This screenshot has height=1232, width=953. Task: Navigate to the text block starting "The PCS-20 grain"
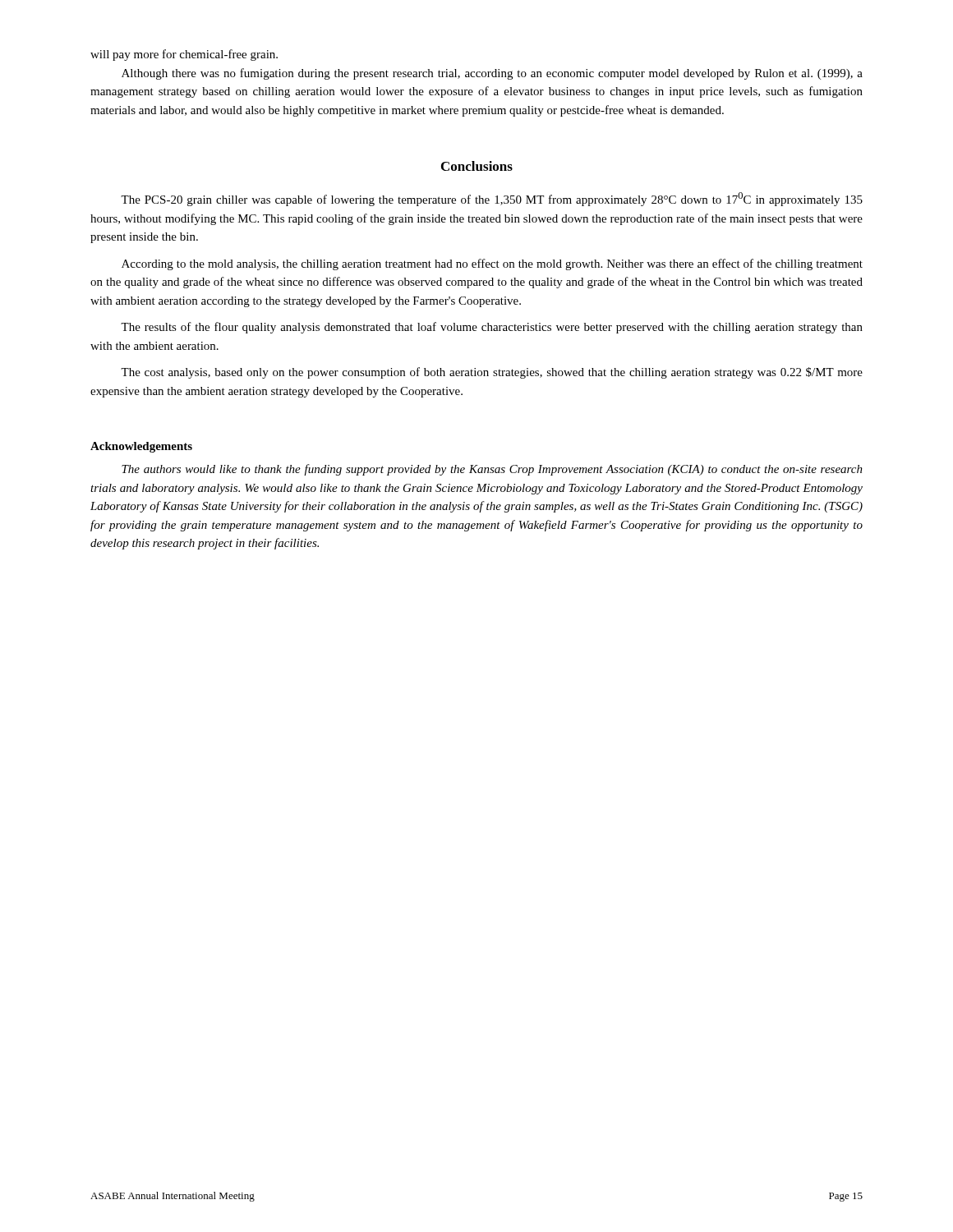coord(476,216)
